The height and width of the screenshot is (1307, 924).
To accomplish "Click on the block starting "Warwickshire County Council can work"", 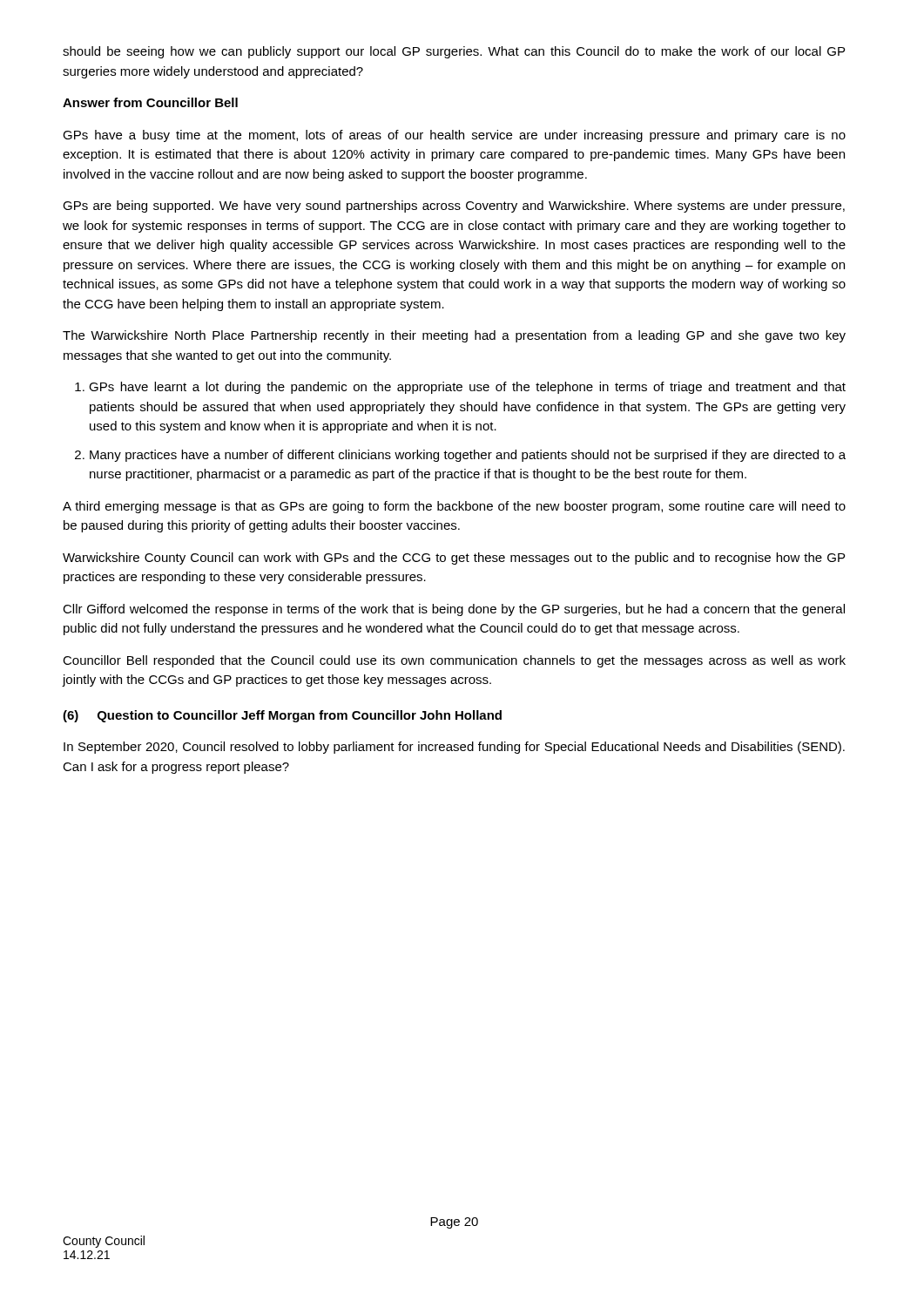I will [x=454, y=567].
